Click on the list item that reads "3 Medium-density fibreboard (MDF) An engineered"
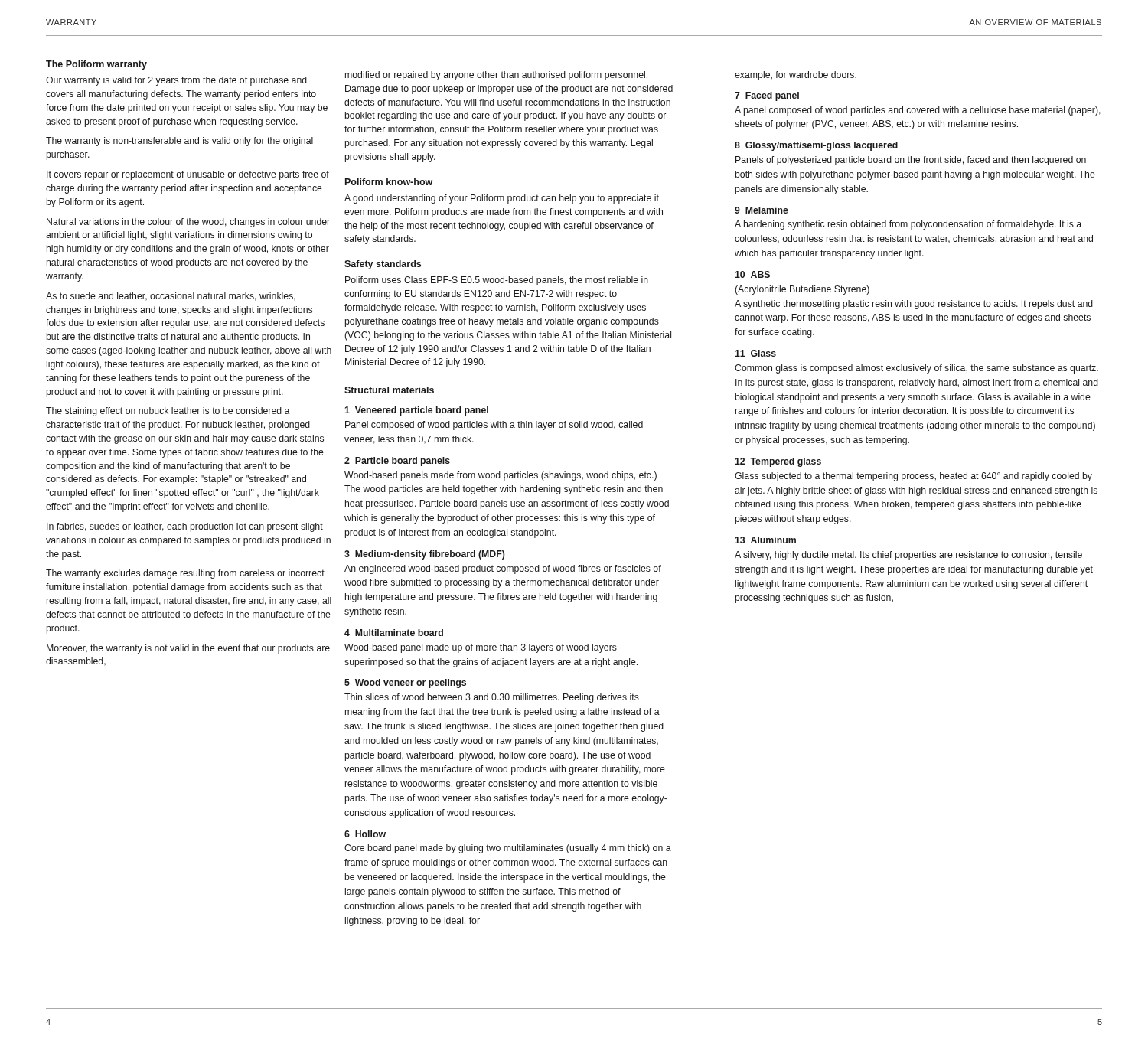This screenshot has height=1044, width=1148. tap(503, 583)
